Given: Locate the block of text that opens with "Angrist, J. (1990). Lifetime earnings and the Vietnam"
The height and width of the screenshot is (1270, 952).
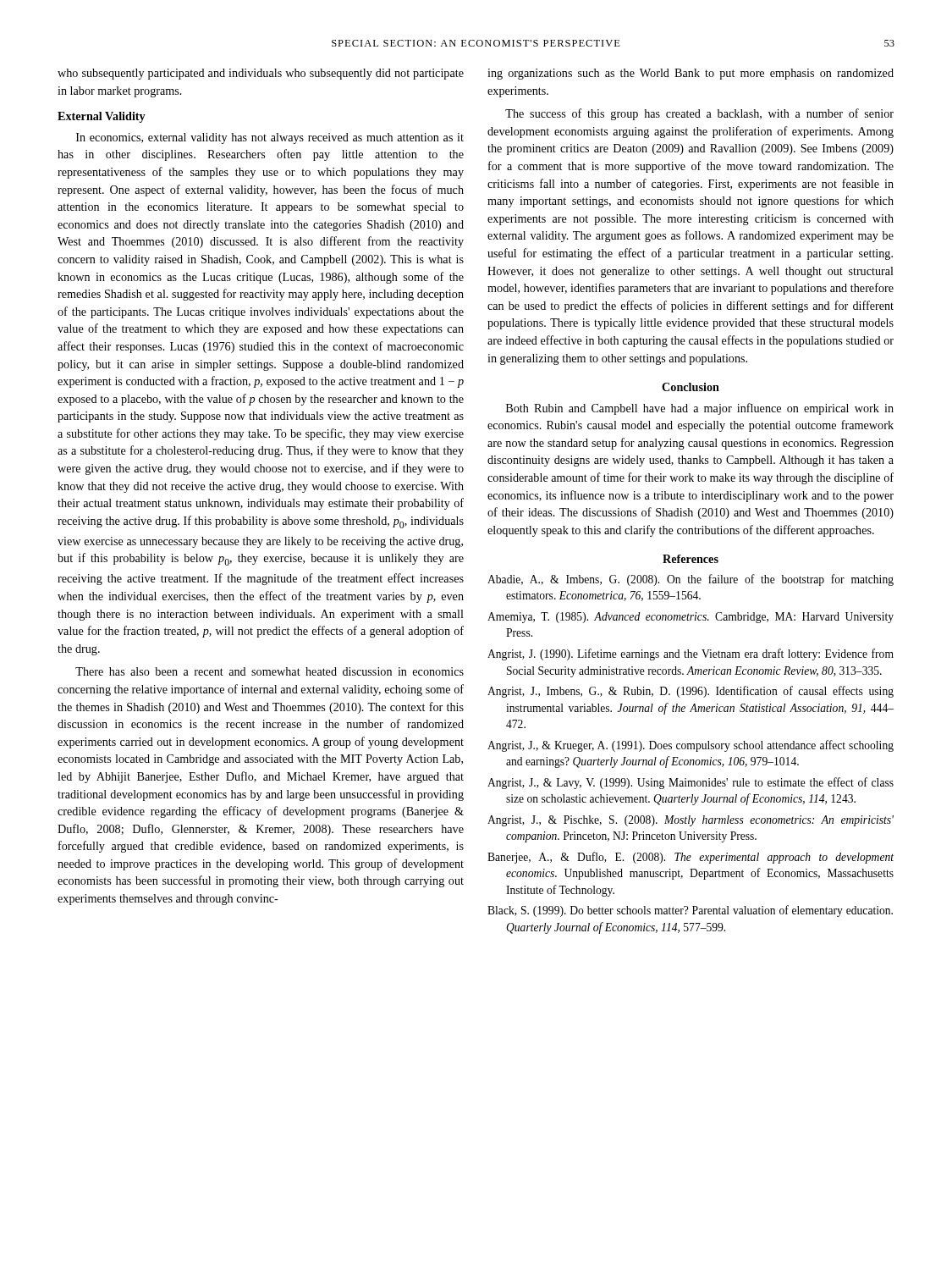Looking at the screenshot, I should [x=691, y=662].
